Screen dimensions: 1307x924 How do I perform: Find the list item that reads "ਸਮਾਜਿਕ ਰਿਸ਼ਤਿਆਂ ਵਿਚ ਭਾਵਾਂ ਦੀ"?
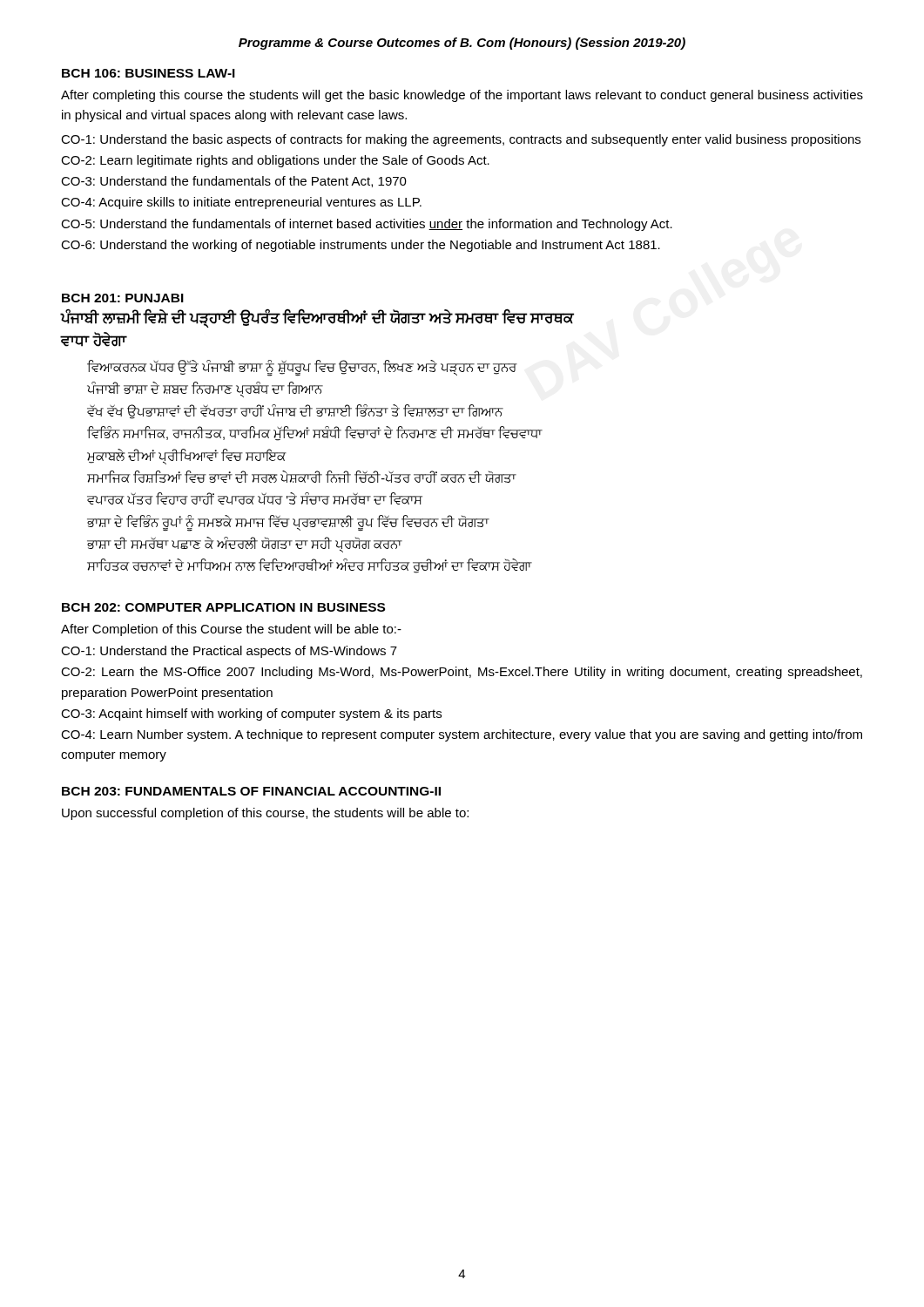[x=301, y=478]
